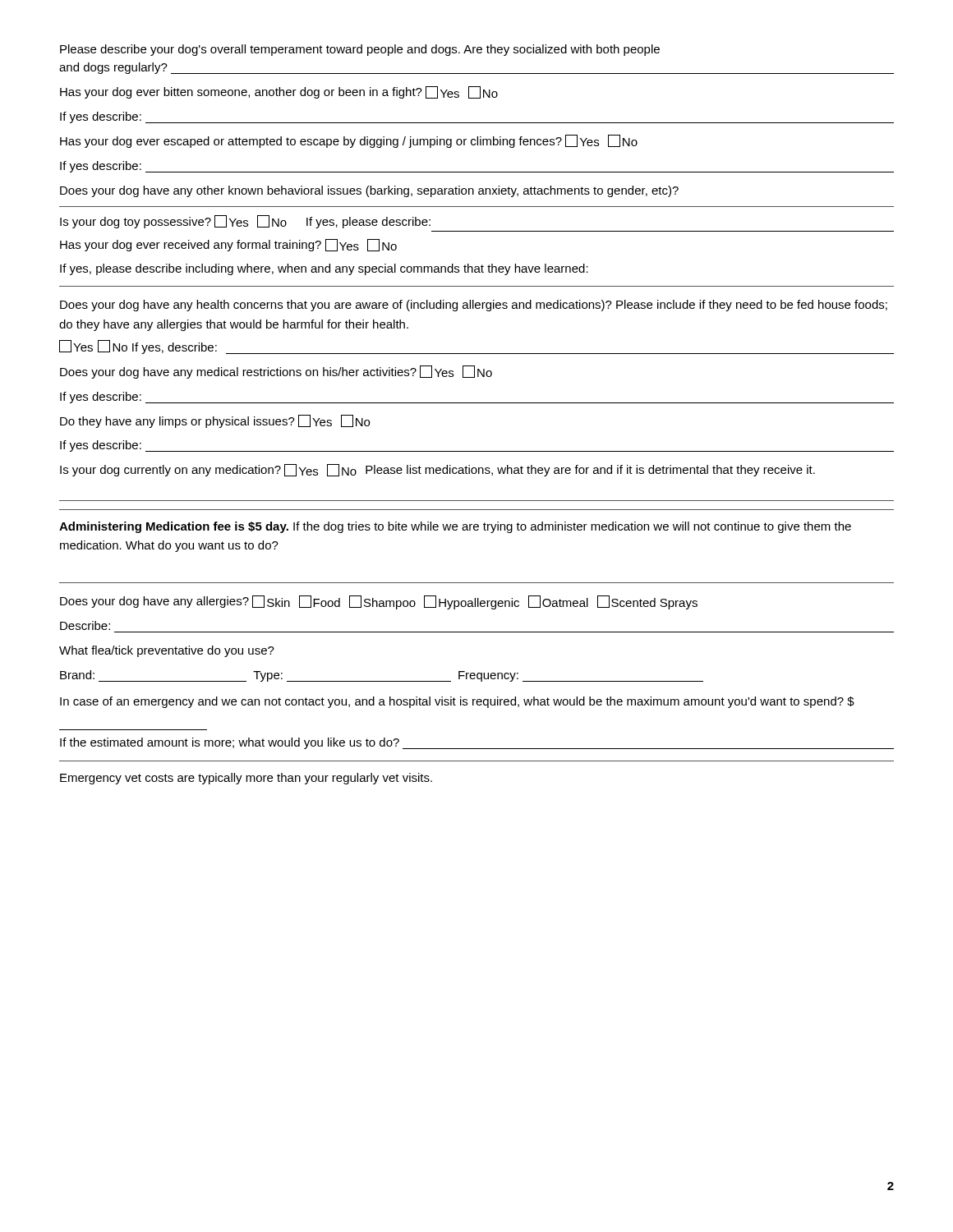The height and width of the screenshot is (1232, 953).
Task: Find the block starting "Brand: Type: Frequency:"
Action: coord(381,674)
